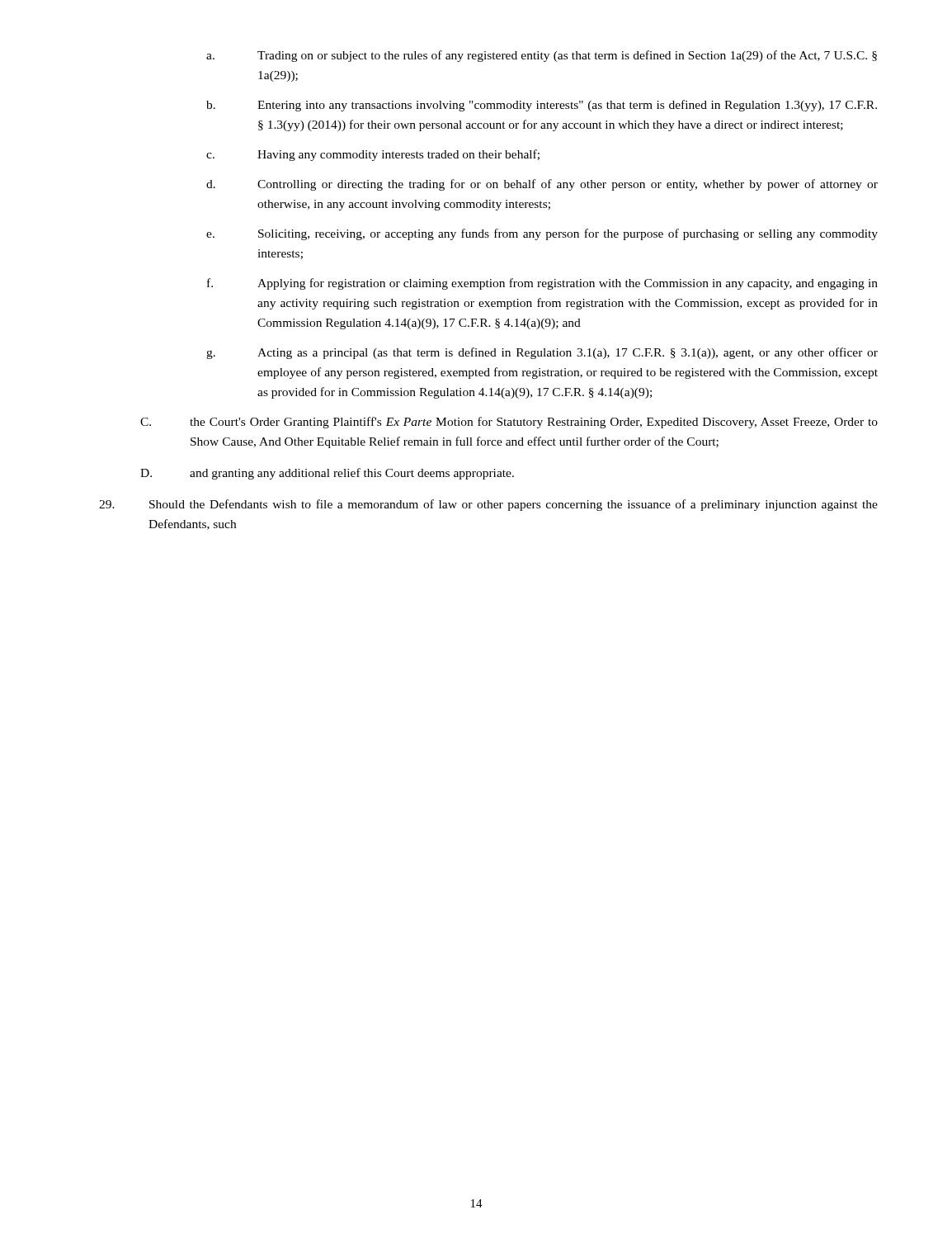Select the list item that reads "d. Controlling or directing"
The height and width of the screenshot is (1238, 952).
(x=542, y=194)
